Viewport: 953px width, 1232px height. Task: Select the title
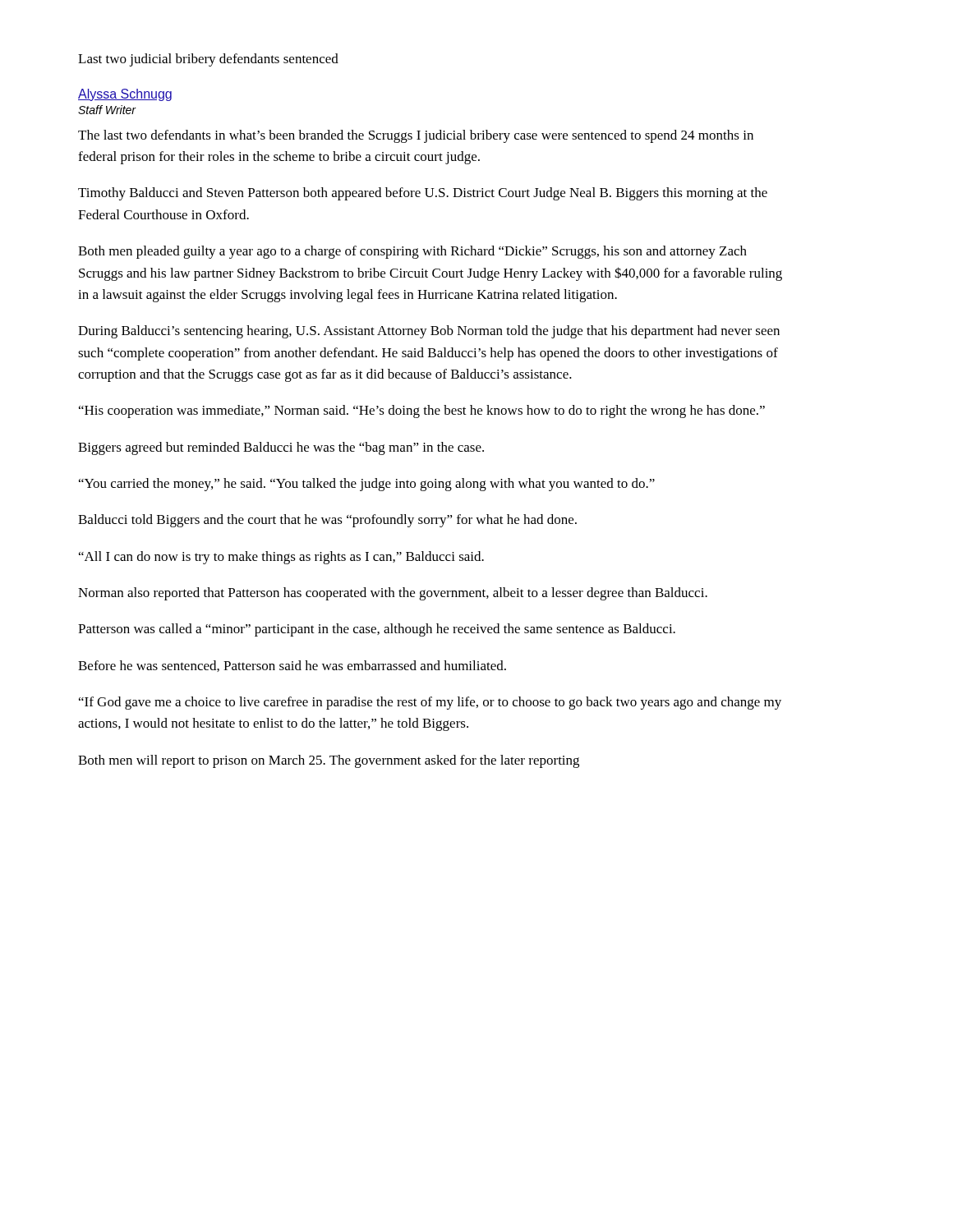[435, 59]
